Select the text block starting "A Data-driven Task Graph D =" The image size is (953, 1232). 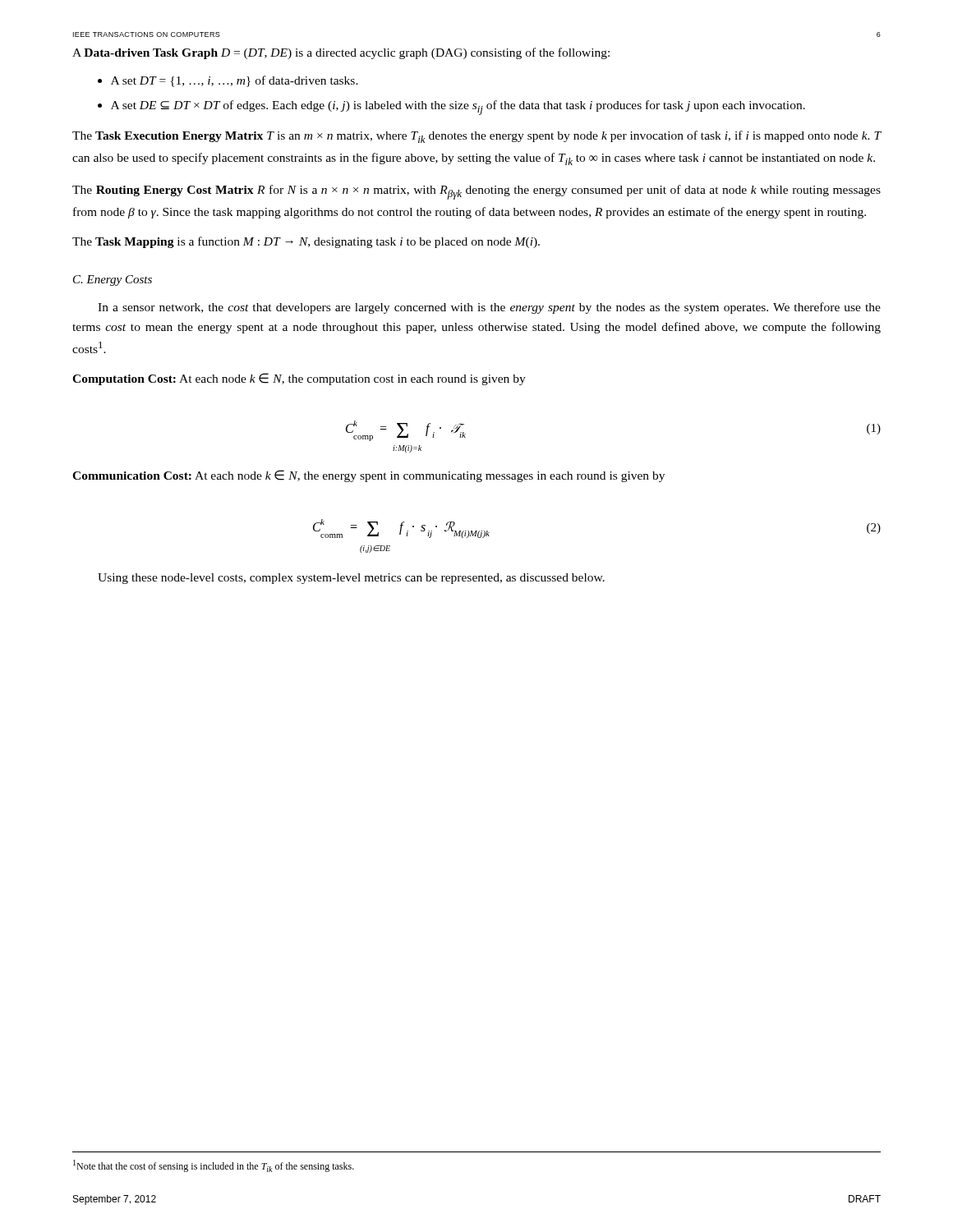coord(342,52)
